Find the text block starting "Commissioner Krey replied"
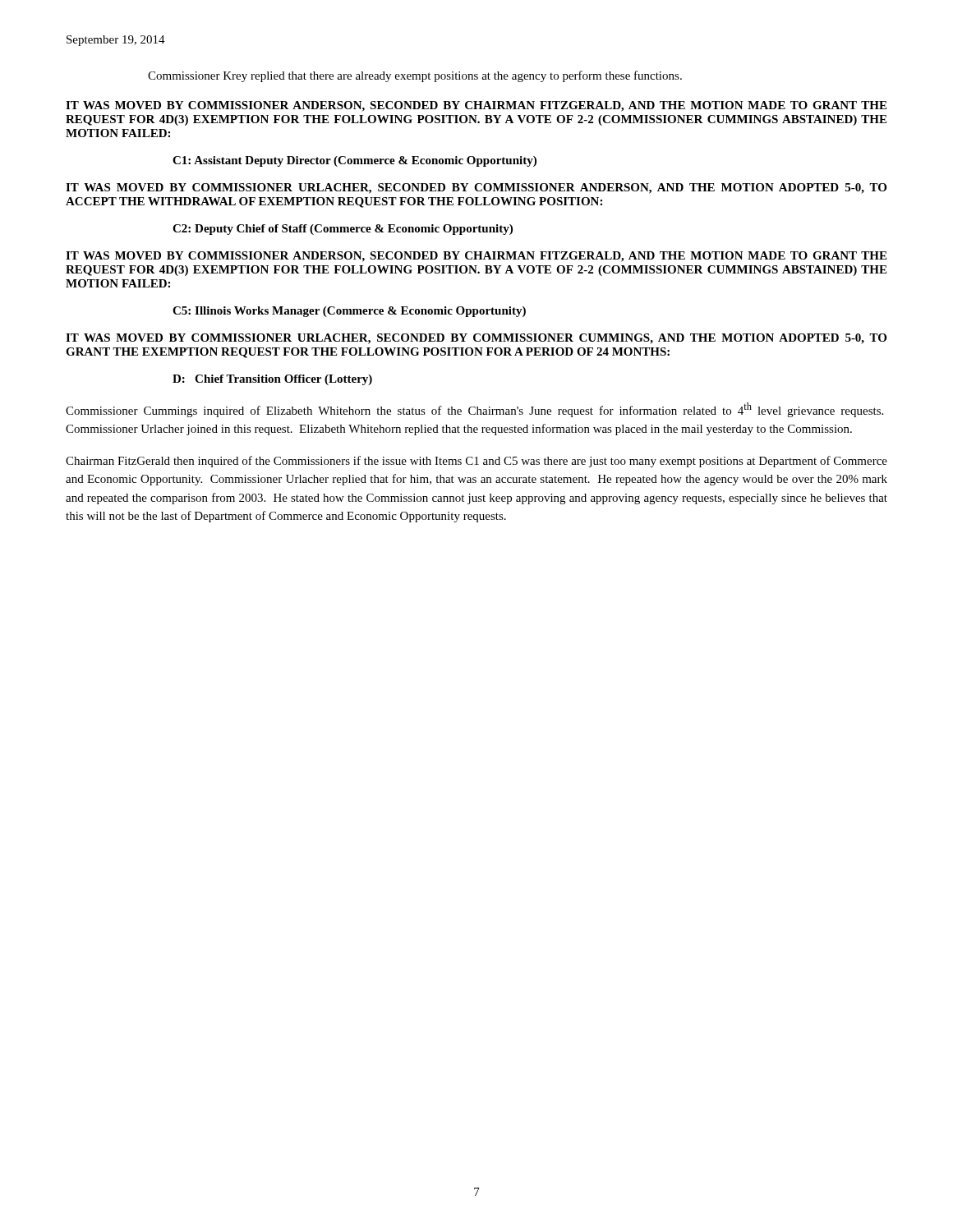953x1232 pixels. (x=415, y=76)
